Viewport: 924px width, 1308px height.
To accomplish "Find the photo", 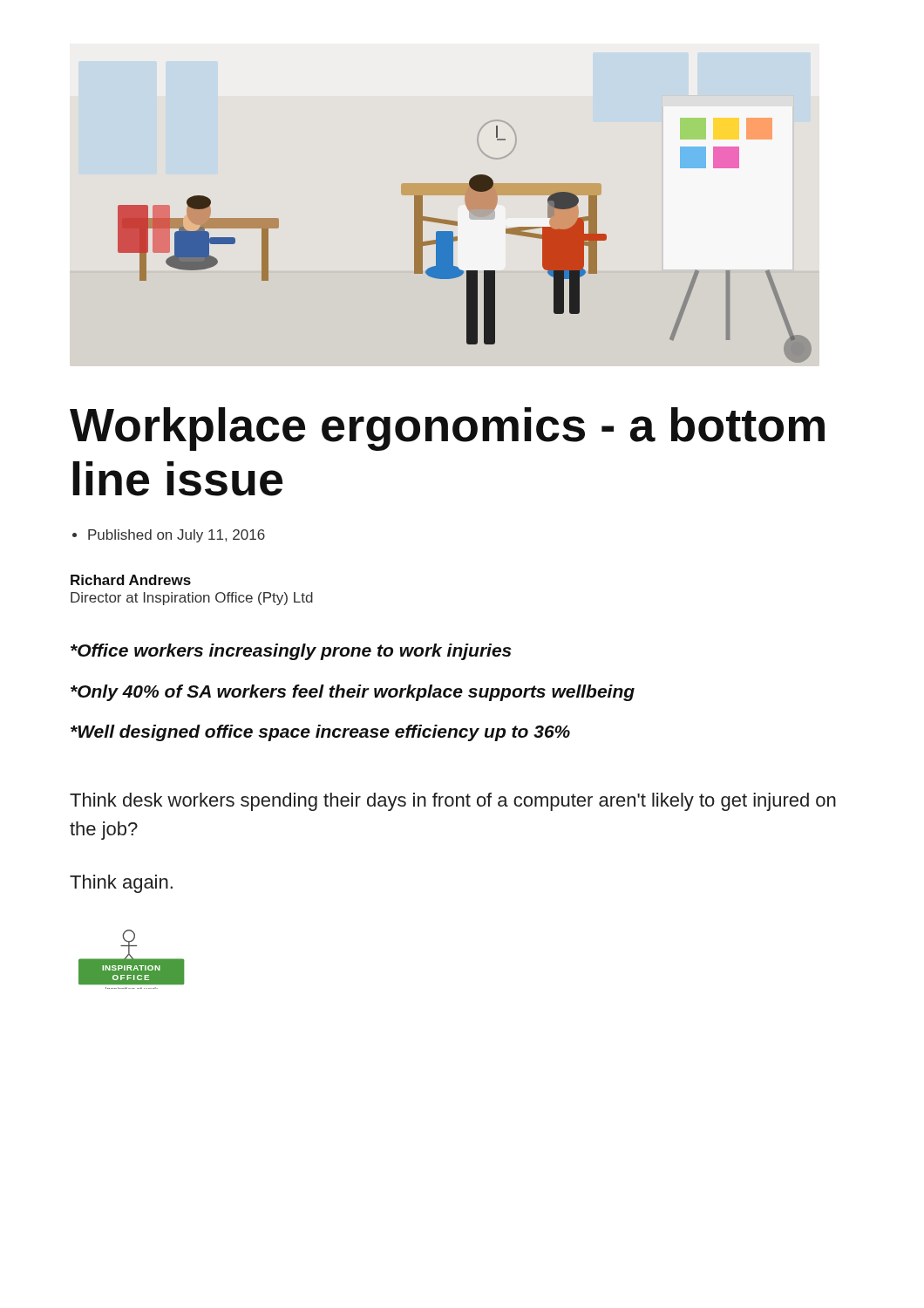I will tap(445, 205).
